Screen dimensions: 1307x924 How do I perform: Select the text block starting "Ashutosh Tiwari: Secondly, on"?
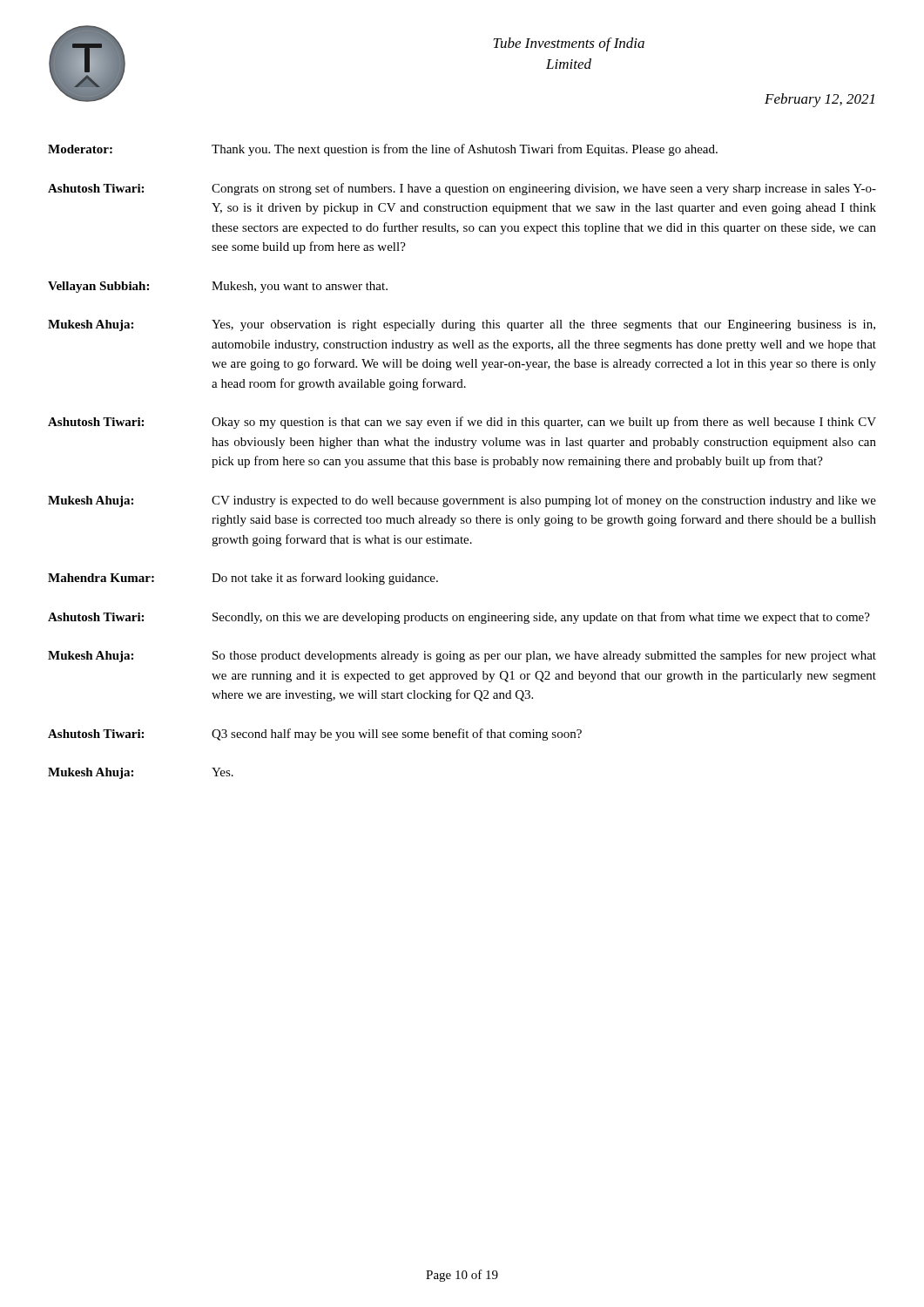[x=462, y=617]
